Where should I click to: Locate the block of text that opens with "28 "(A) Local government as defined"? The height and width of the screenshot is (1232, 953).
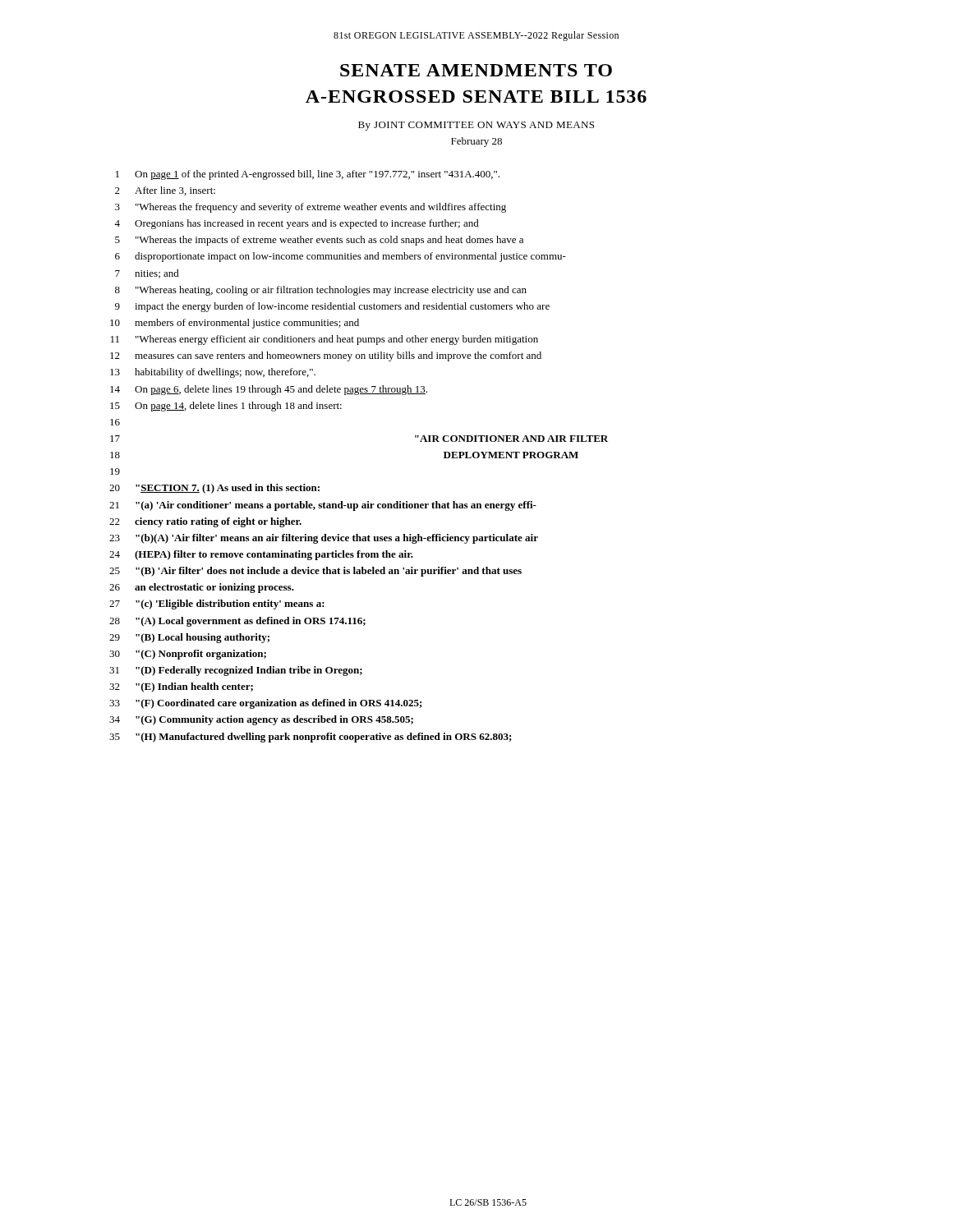point(237,622)
